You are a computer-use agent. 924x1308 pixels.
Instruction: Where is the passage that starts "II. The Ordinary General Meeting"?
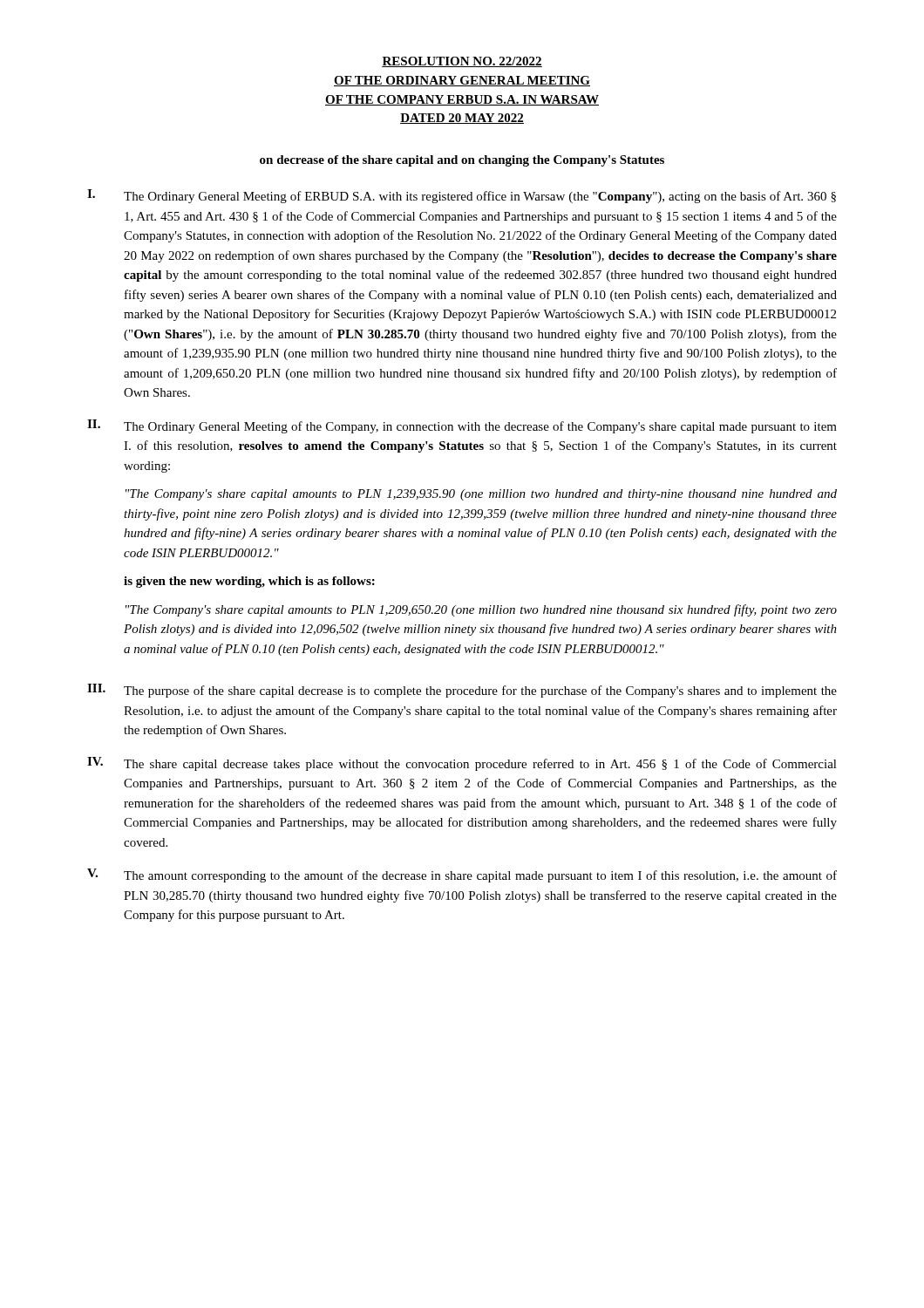point(462,542)
